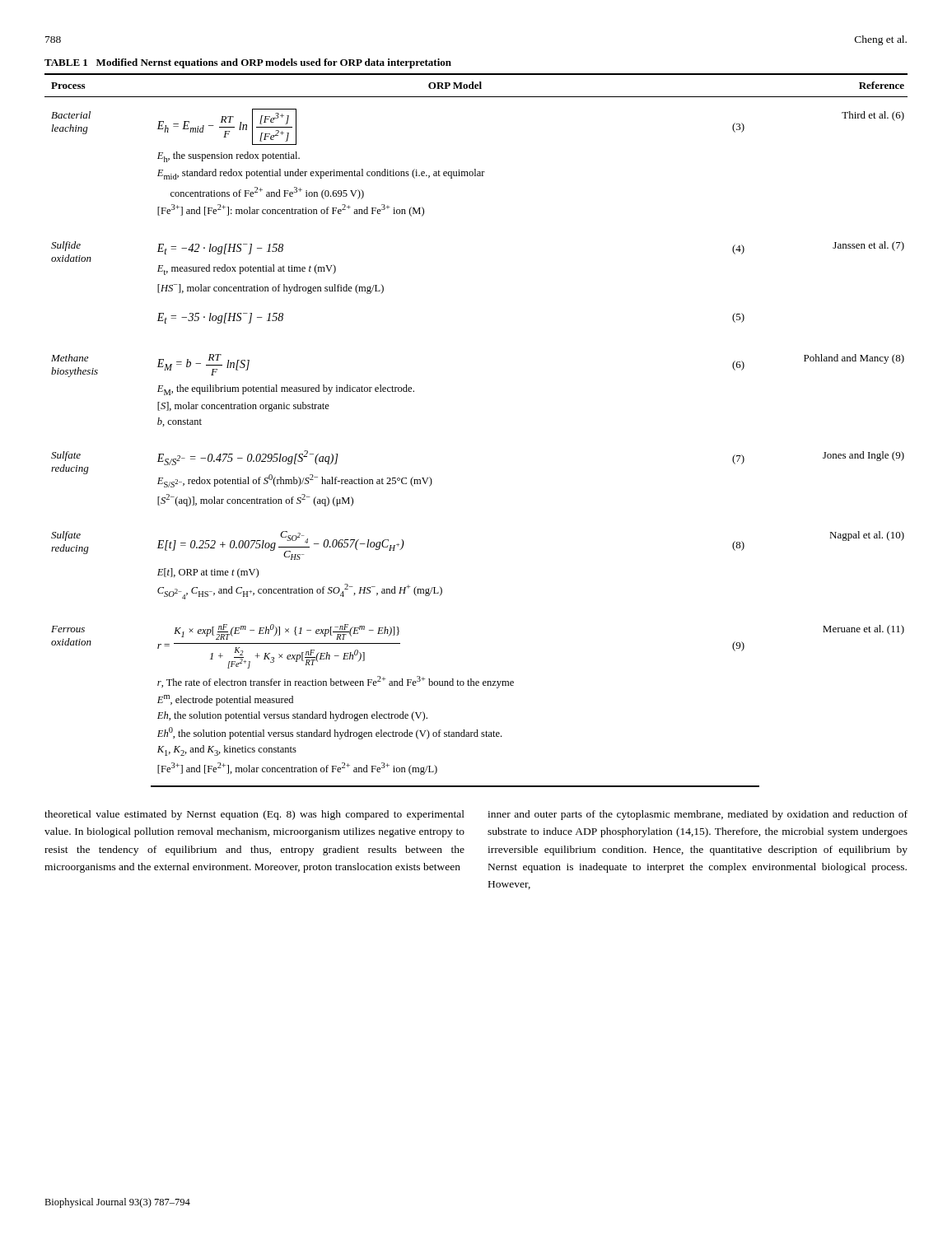
Task: Click a table
Action: (476, 430)
